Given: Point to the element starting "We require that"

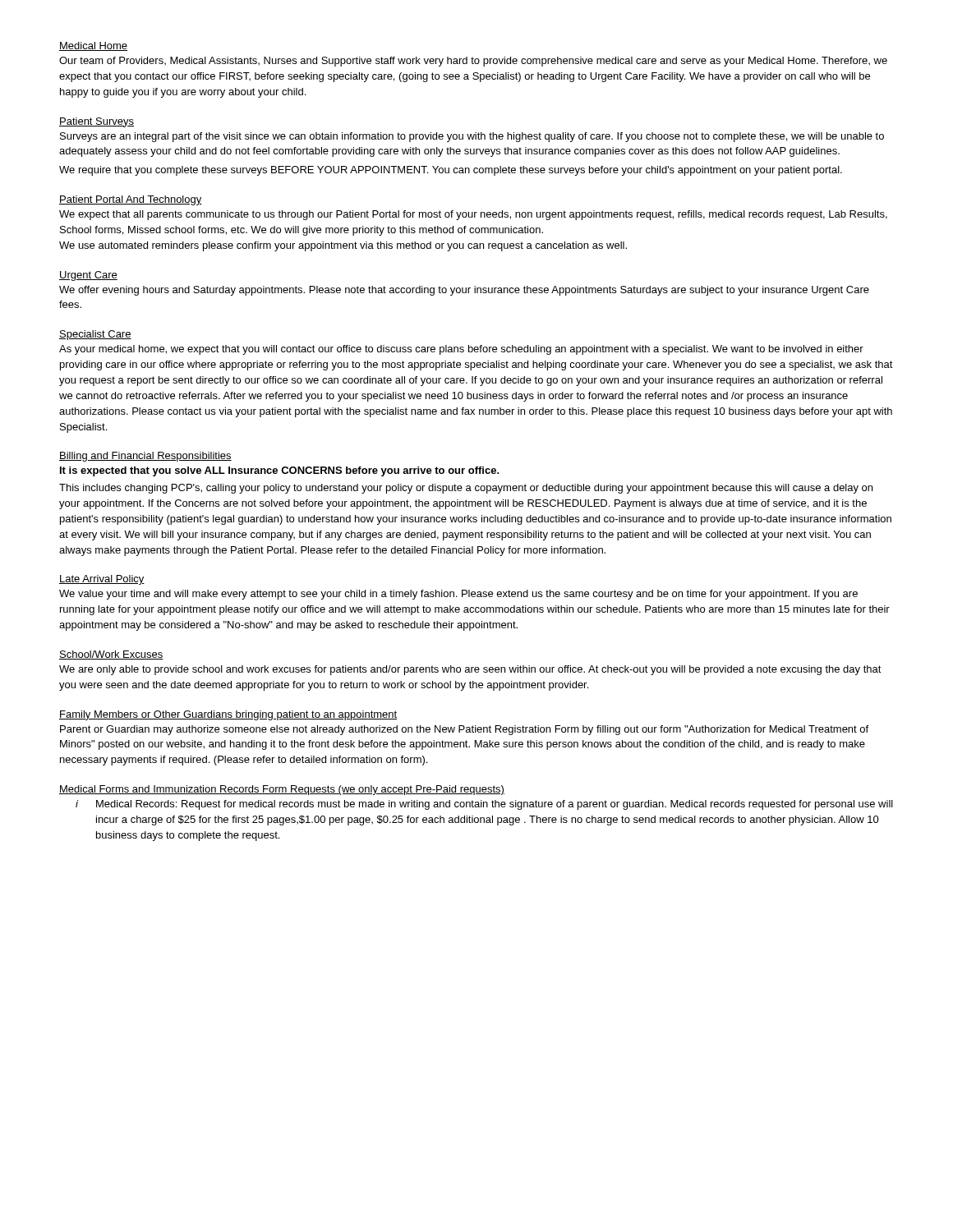Looking at the screenshot, I should [x=451, y=170].
